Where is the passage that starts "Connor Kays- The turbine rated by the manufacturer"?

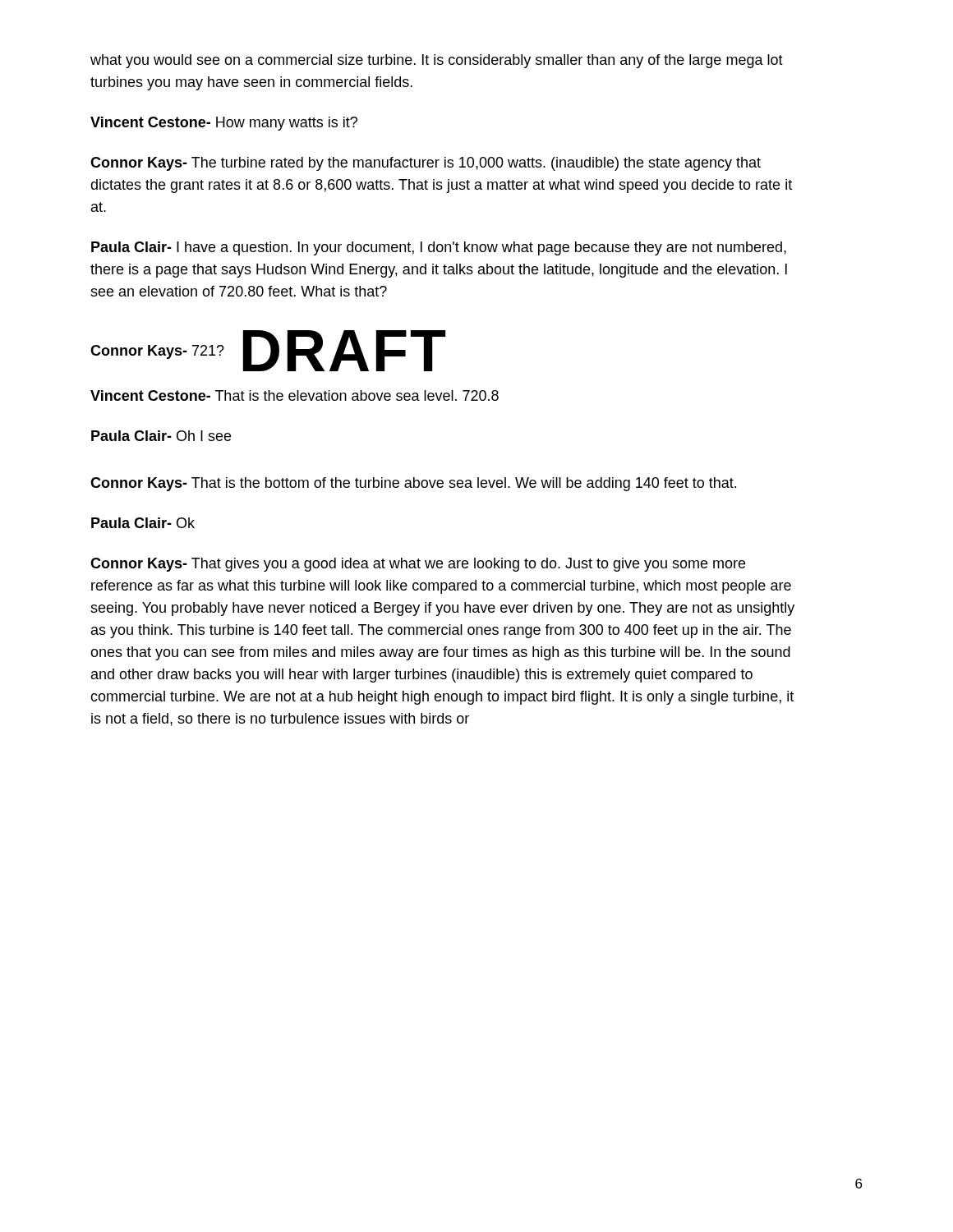(441, 185)
